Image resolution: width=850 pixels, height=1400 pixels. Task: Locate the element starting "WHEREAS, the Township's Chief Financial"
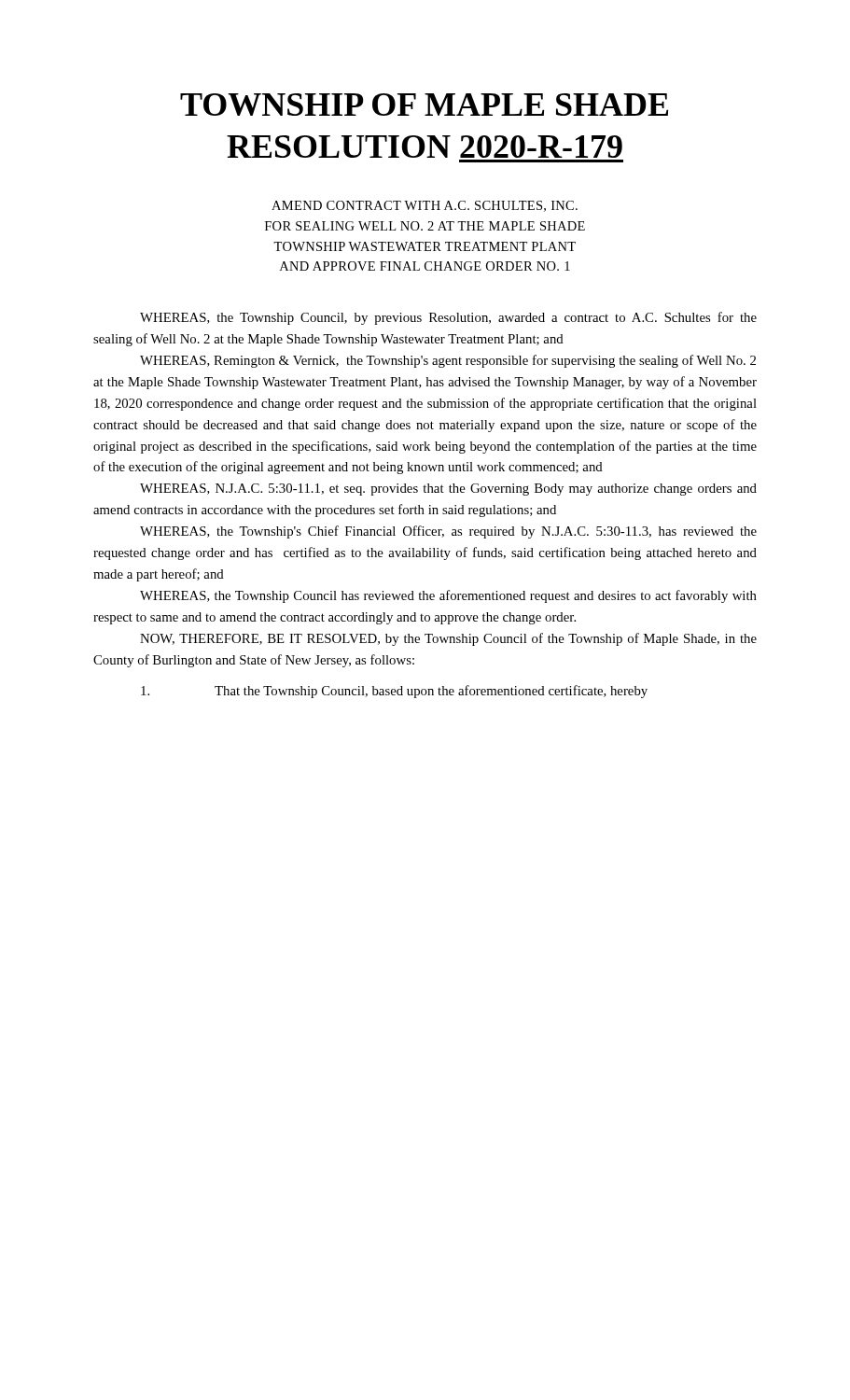(x=425, y=553)
